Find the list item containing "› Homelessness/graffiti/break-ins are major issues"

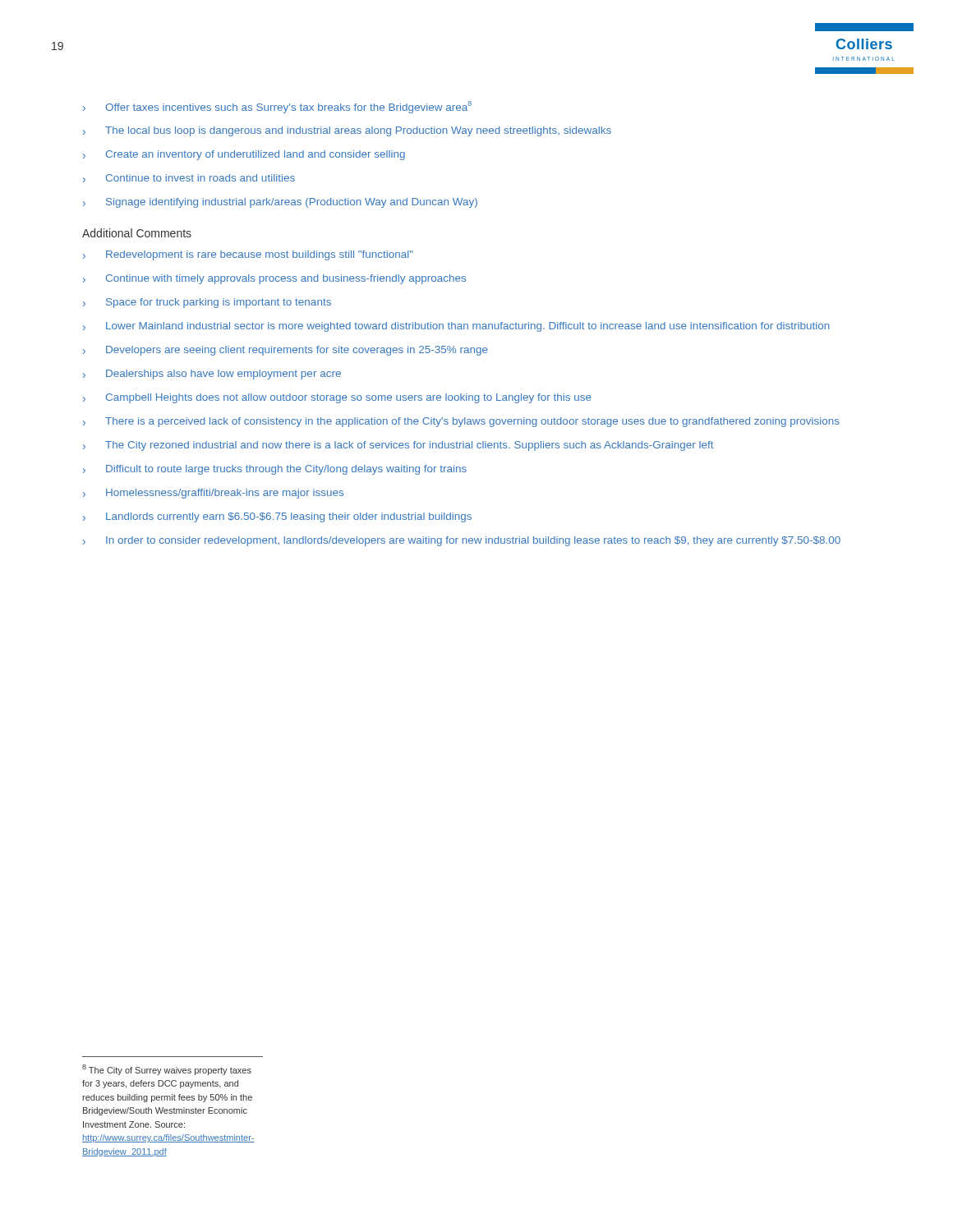coord(213,494)
